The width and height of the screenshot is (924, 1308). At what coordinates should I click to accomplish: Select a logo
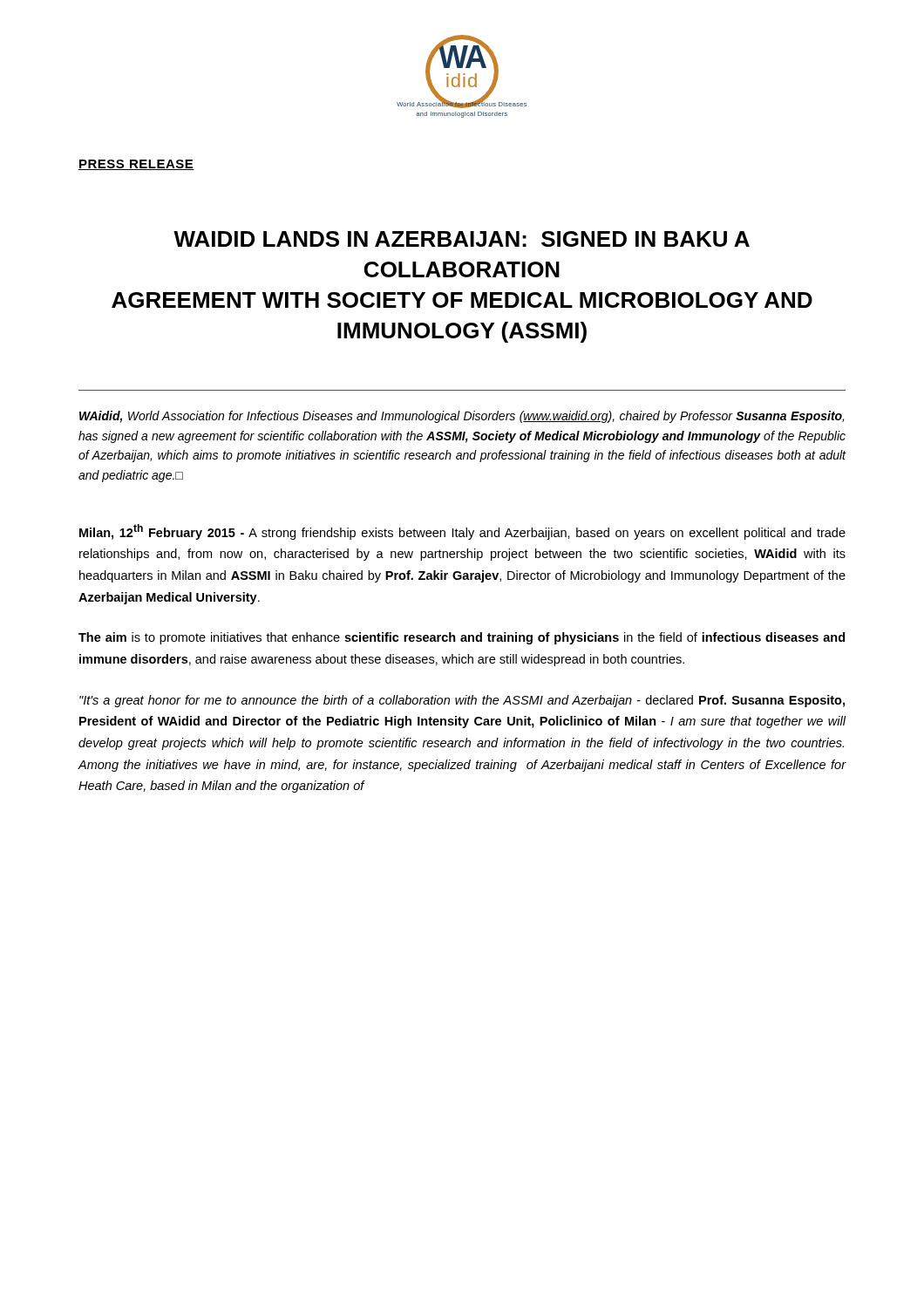point(462,65)
